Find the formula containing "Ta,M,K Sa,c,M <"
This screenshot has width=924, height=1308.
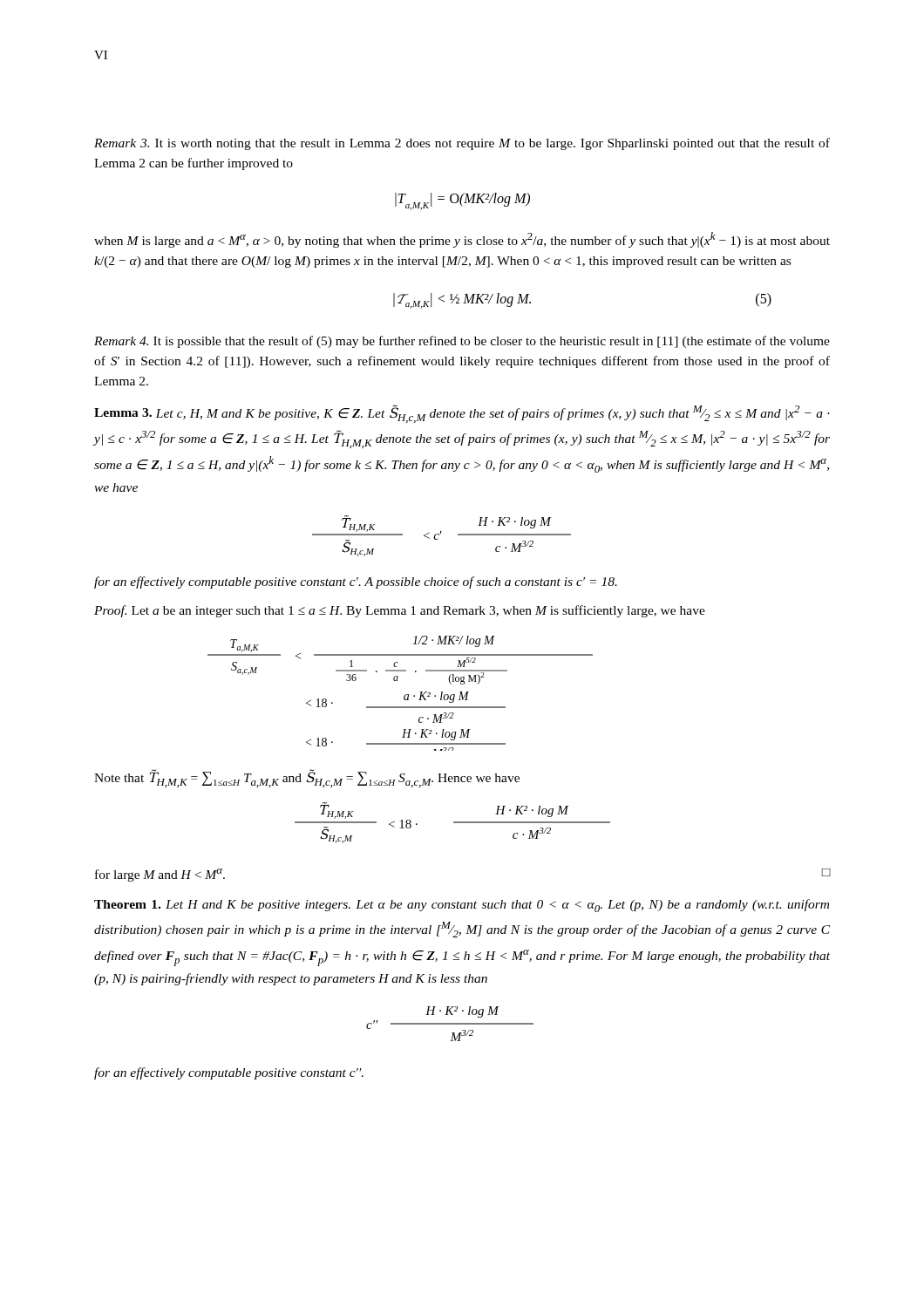coord(462,693)
